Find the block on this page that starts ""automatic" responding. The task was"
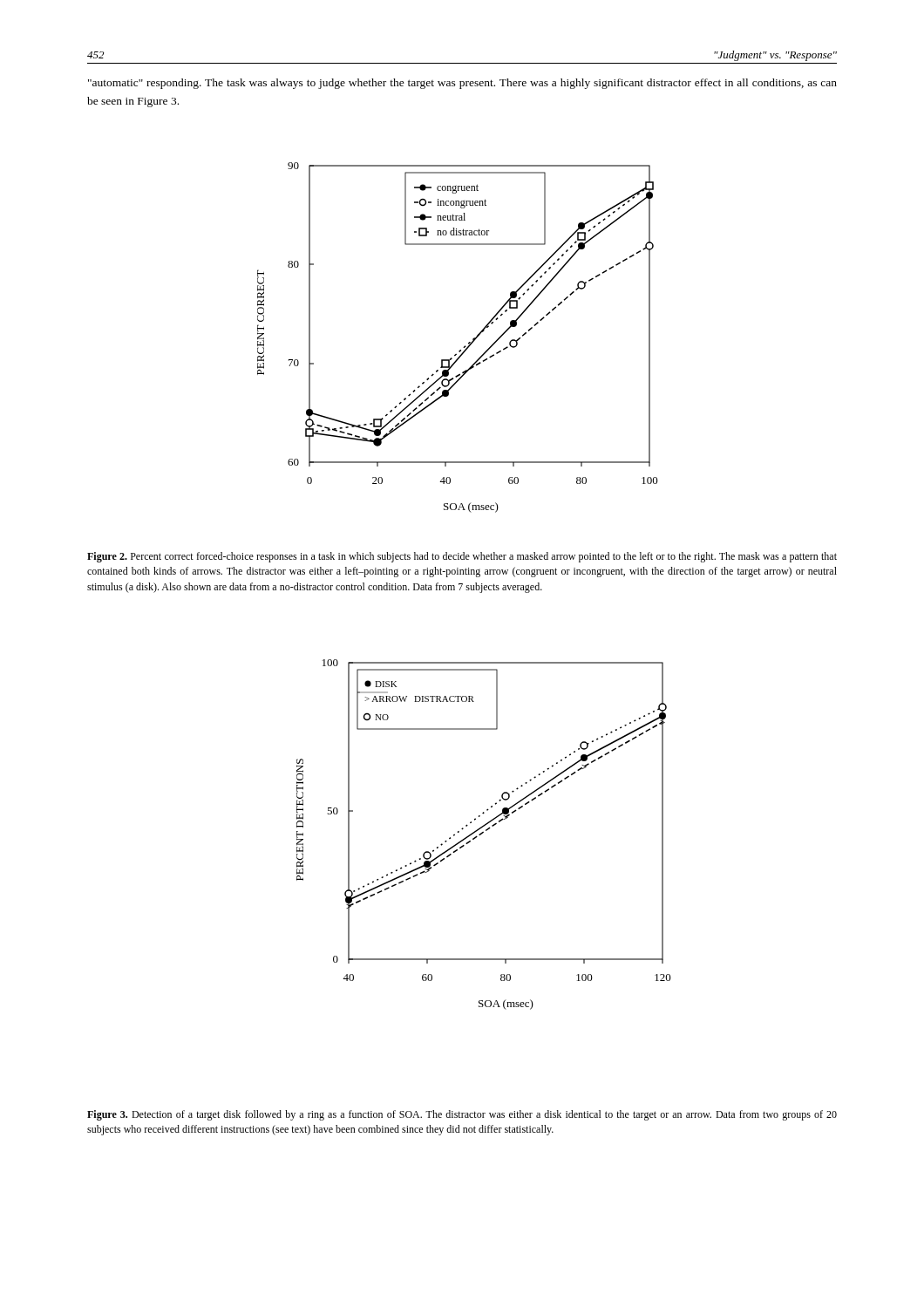The image size is (924, 1308). [x=462, y=91]
